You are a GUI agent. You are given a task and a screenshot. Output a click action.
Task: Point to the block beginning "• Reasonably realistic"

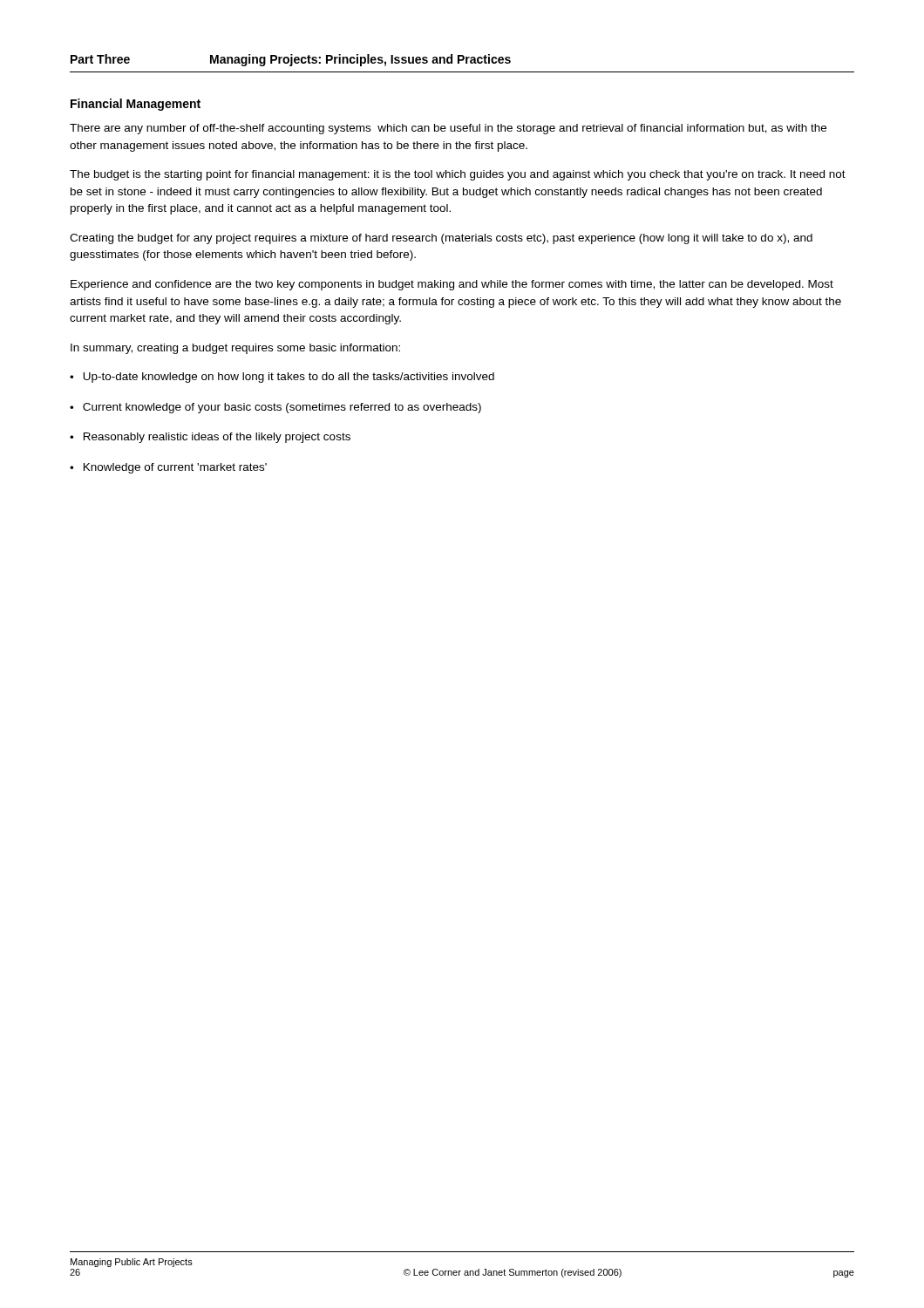pyautogui.click(x=210, y=437)
